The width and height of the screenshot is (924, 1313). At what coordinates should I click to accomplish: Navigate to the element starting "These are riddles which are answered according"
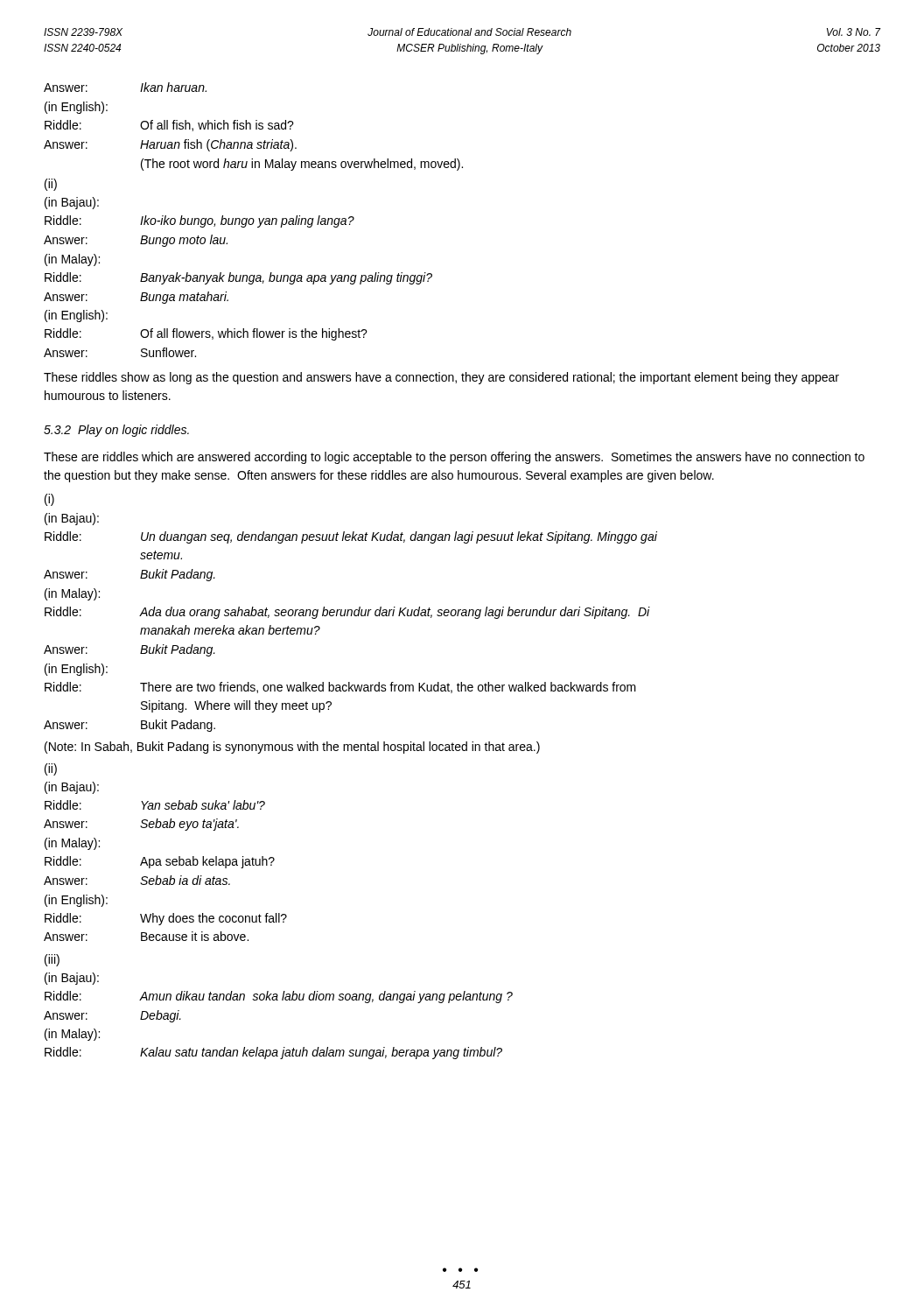click(462, 466)
